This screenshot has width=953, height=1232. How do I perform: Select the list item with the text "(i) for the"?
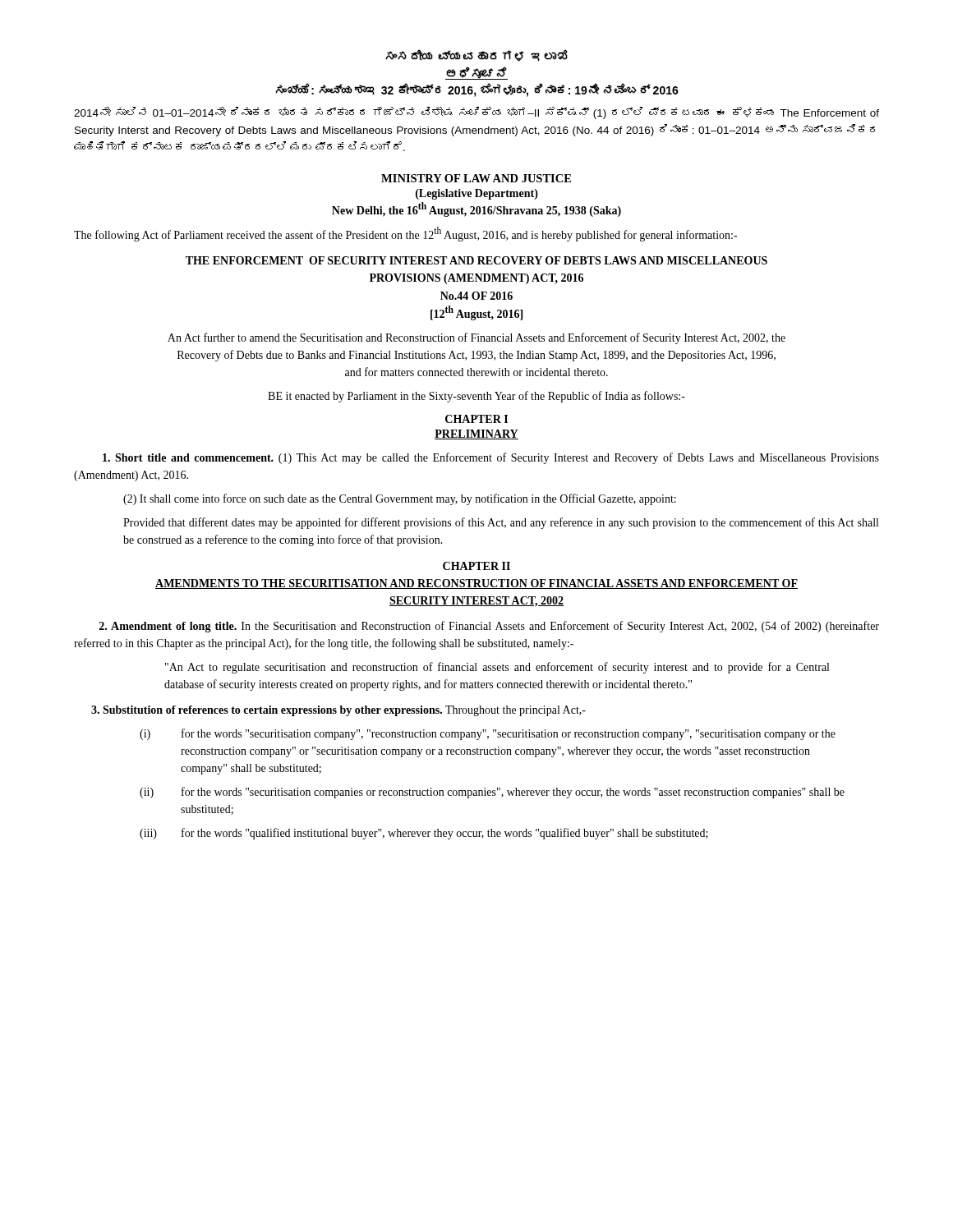click(493, 751)
